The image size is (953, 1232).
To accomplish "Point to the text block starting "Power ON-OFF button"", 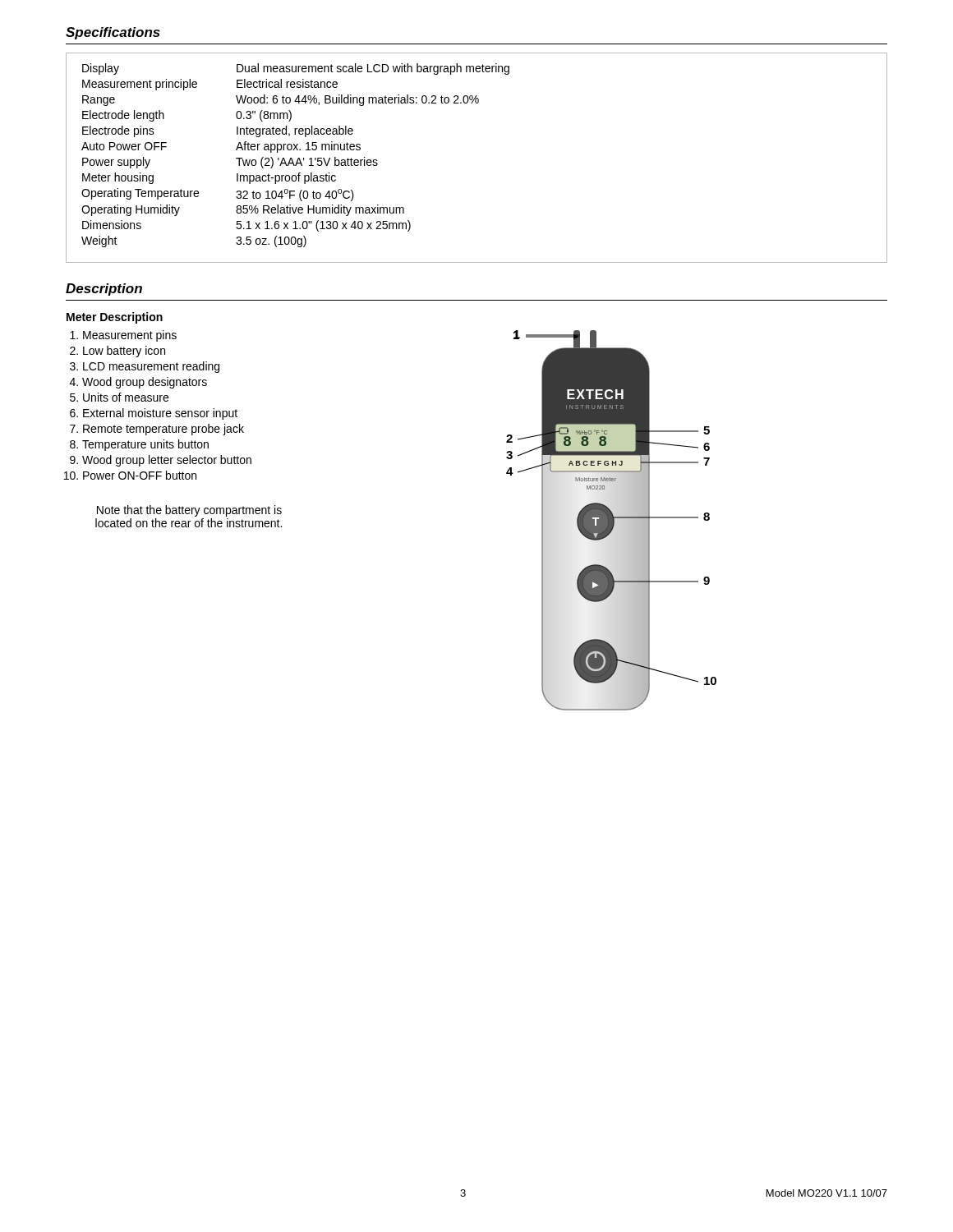I will pyautogui.click(x=140, y=475).
